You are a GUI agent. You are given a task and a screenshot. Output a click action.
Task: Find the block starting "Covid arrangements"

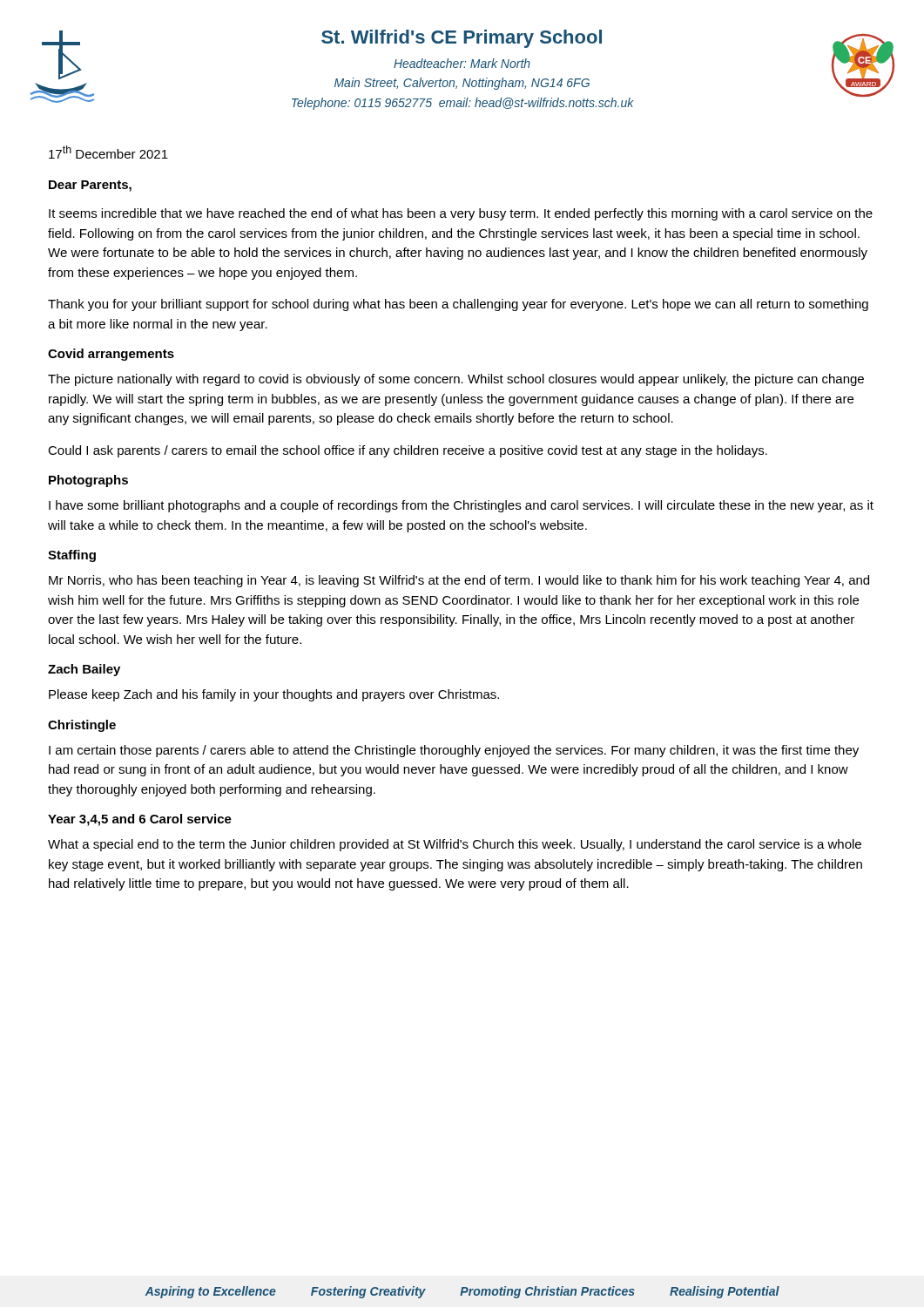(x=111, y=353)
